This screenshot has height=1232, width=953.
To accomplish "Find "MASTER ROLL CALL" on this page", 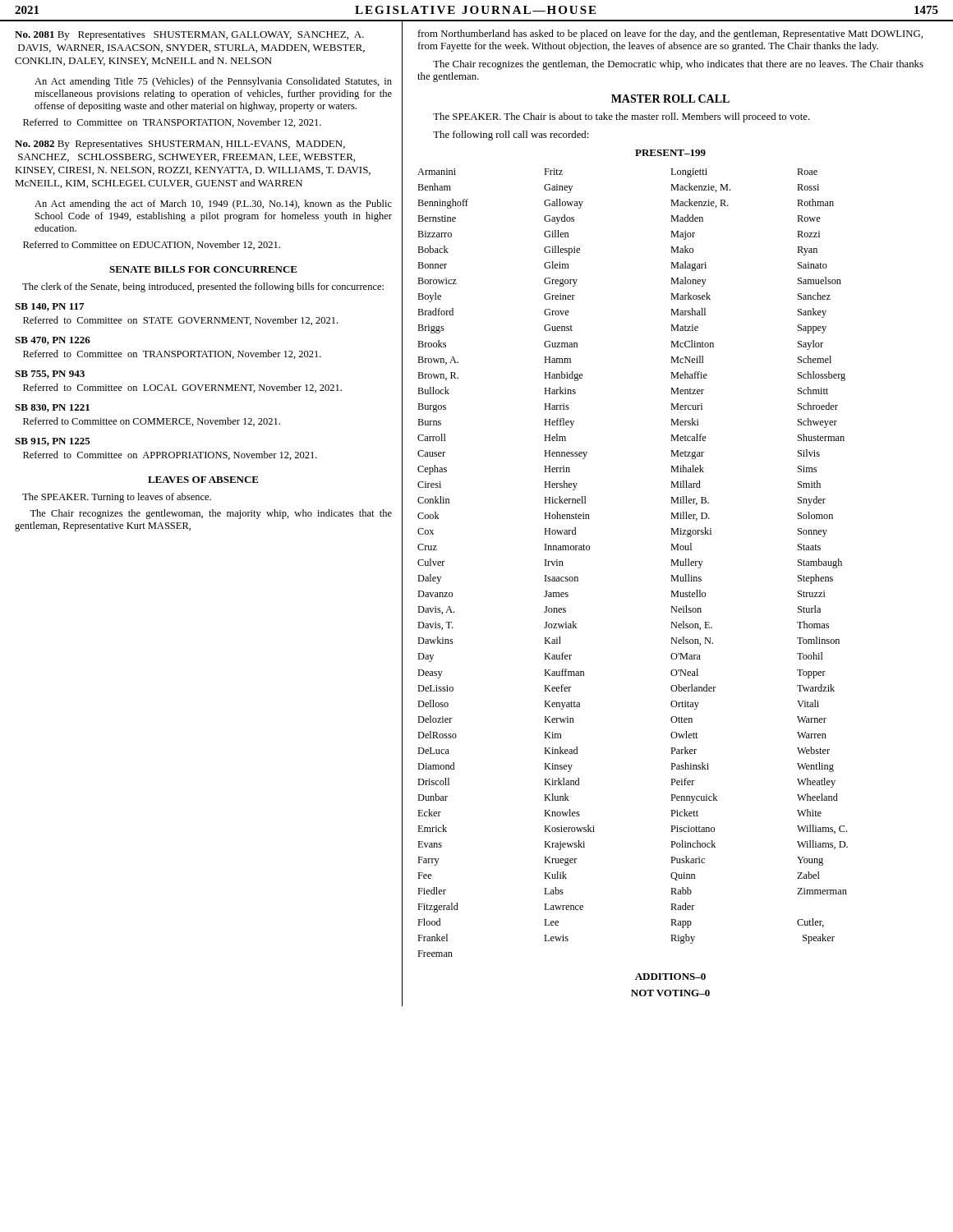I will coord(670,99).
